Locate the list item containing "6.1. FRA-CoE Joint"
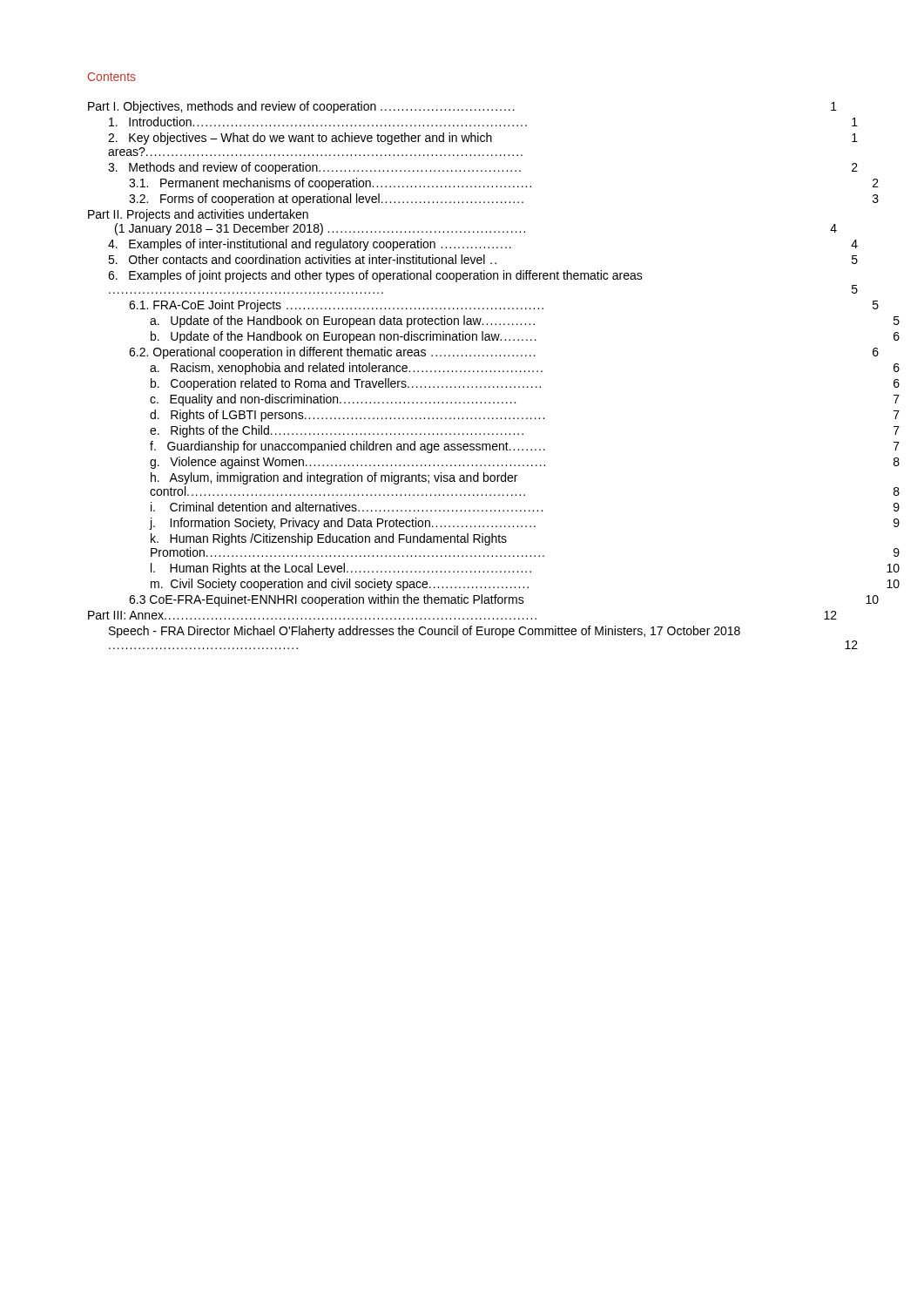Image resolution: width=924 pixels, height=1307 pixels. coord(504,305)
